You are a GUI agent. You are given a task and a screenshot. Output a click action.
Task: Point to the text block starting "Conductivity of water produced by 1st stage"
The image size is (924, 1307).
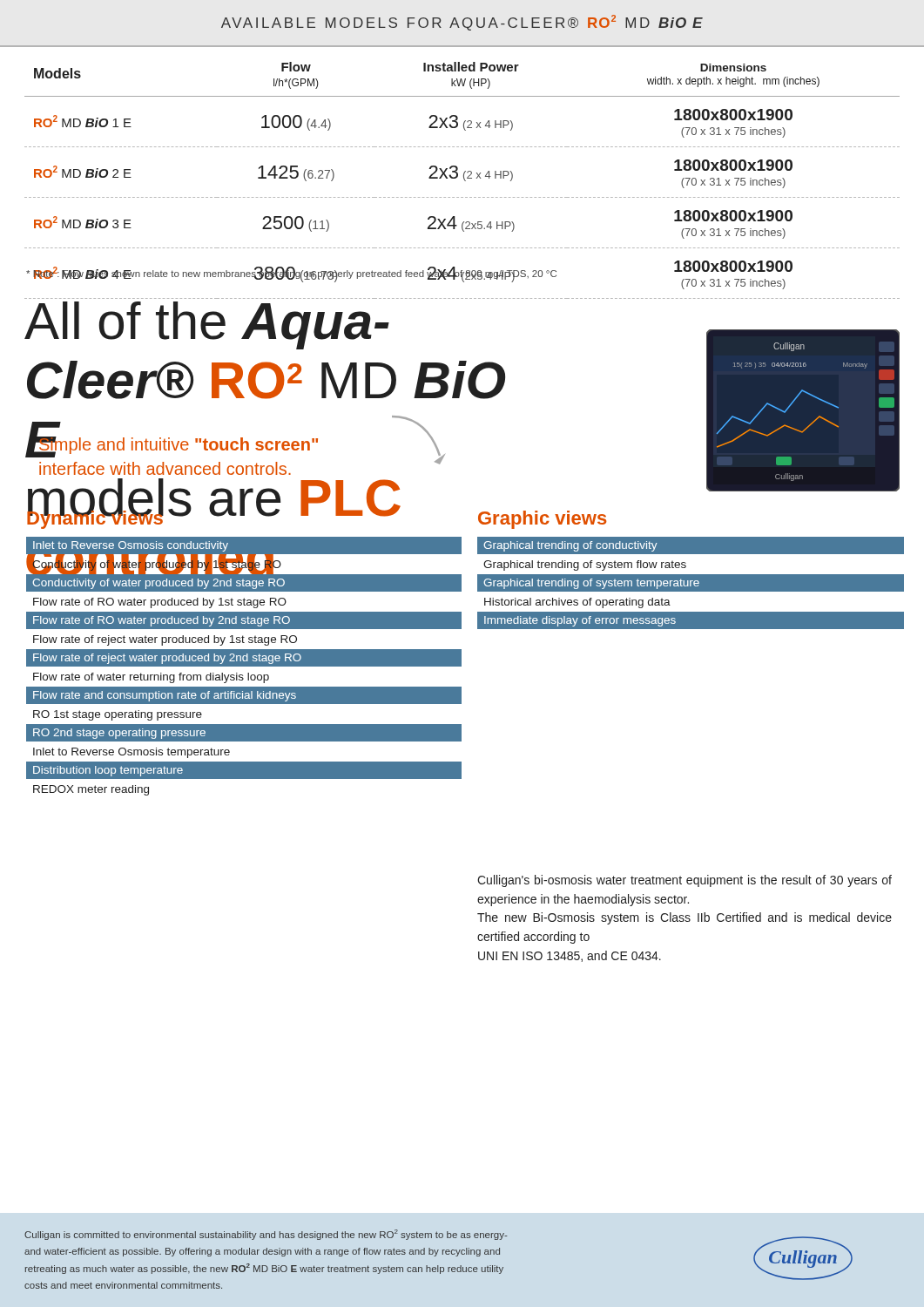coord(157,564)
